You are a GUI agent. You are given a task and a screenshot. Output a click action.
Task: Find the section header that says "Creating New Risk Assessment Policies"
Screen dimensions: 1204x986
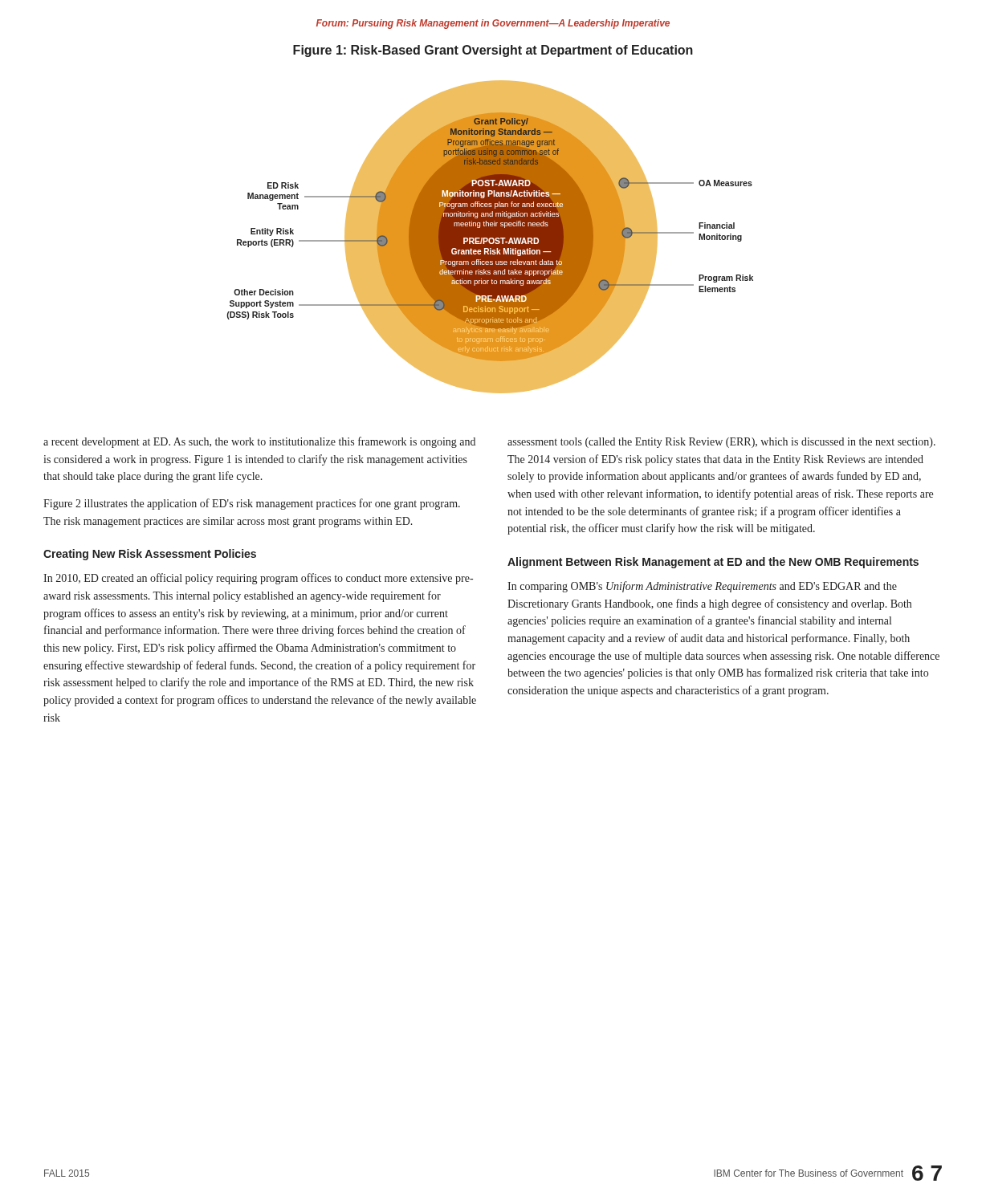[x=150, y=554]
